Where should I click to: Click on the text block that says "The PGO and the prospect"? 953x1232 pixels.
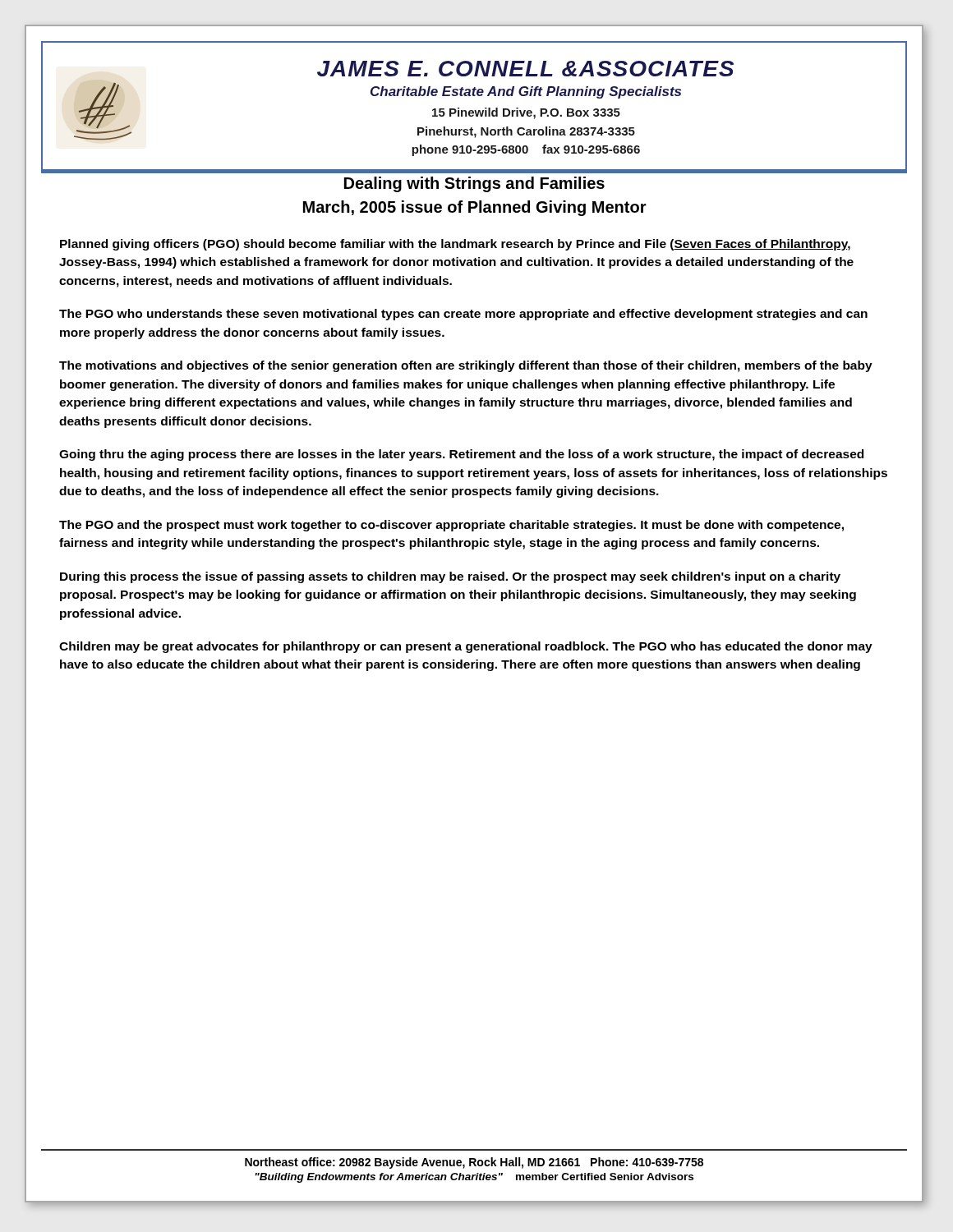(x=474, y=534)
